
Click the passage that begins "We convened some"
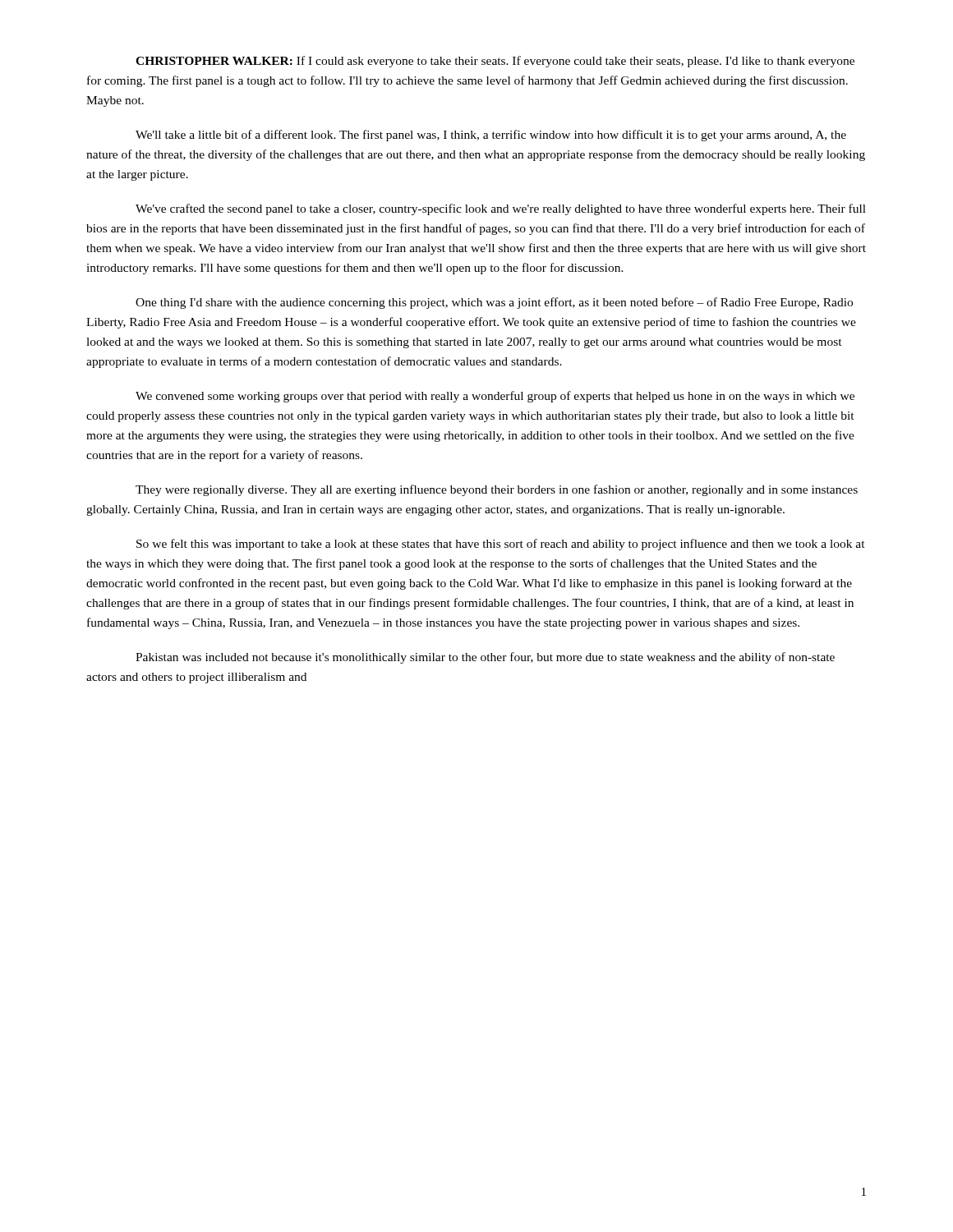[471, 425]
